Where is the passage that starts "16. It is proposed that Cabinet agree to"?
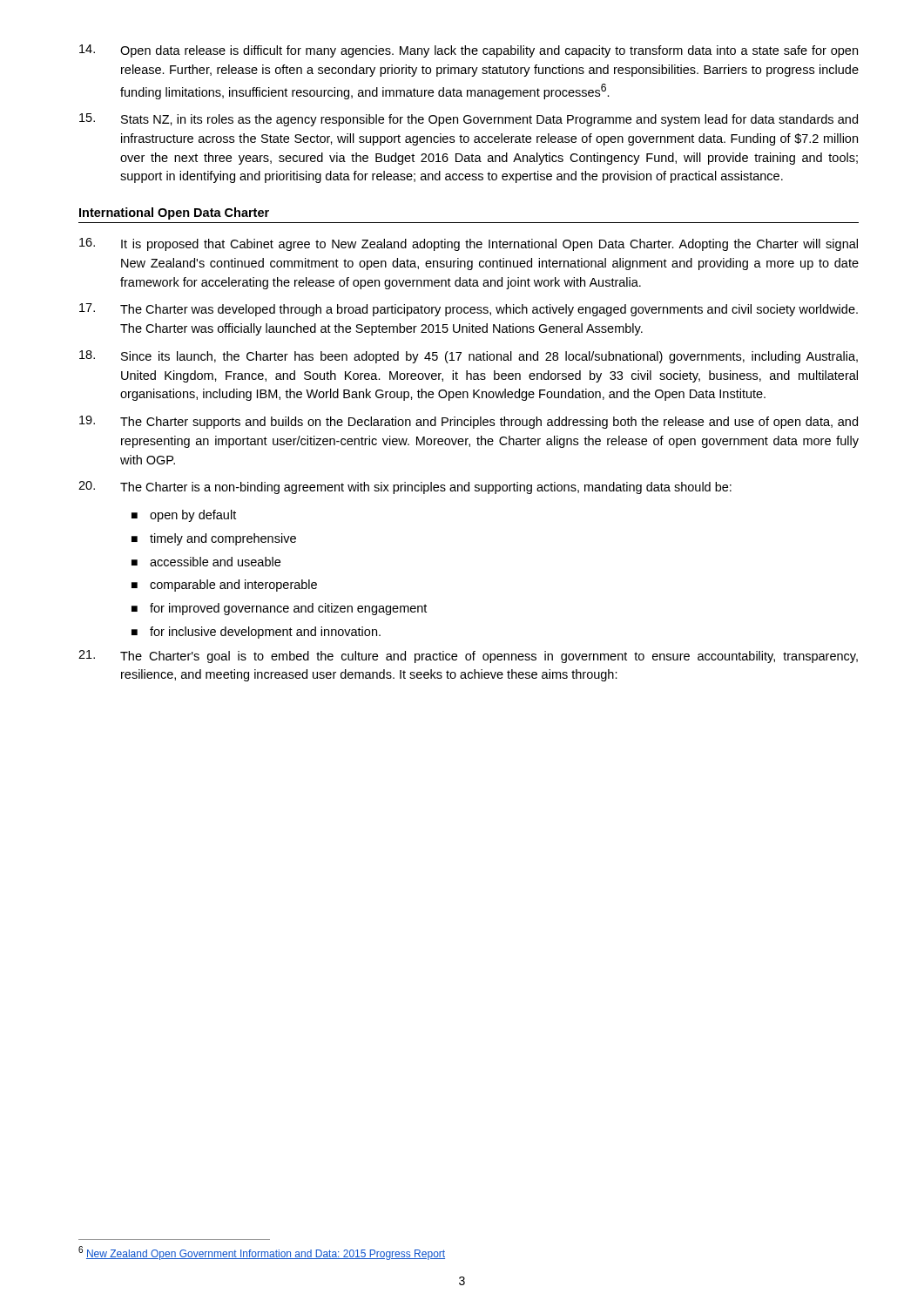This screenshot has width=924, height=1307. click(x=469, y=264)
